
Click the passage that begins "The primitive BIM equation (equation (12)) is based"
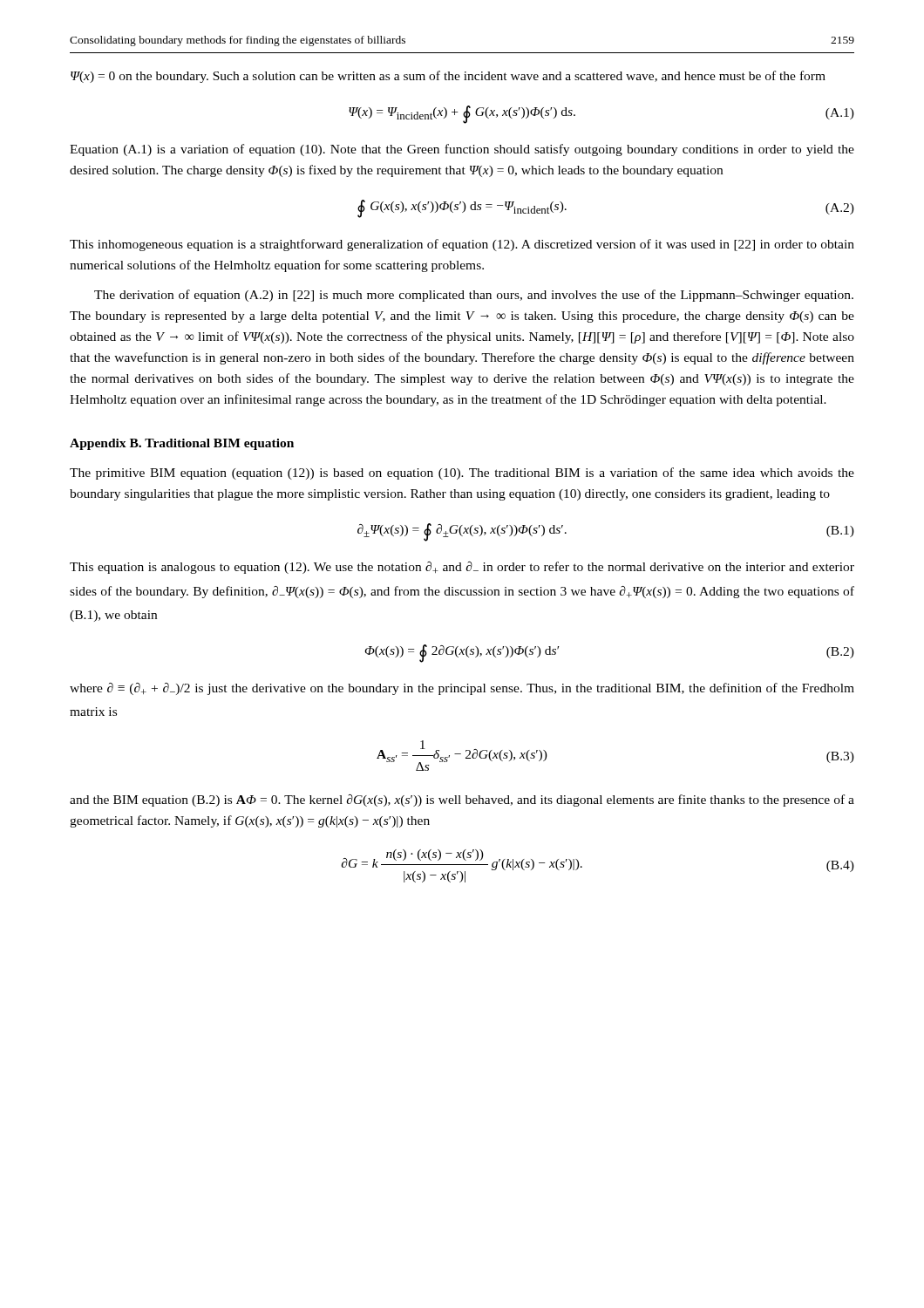pos(462,483)
